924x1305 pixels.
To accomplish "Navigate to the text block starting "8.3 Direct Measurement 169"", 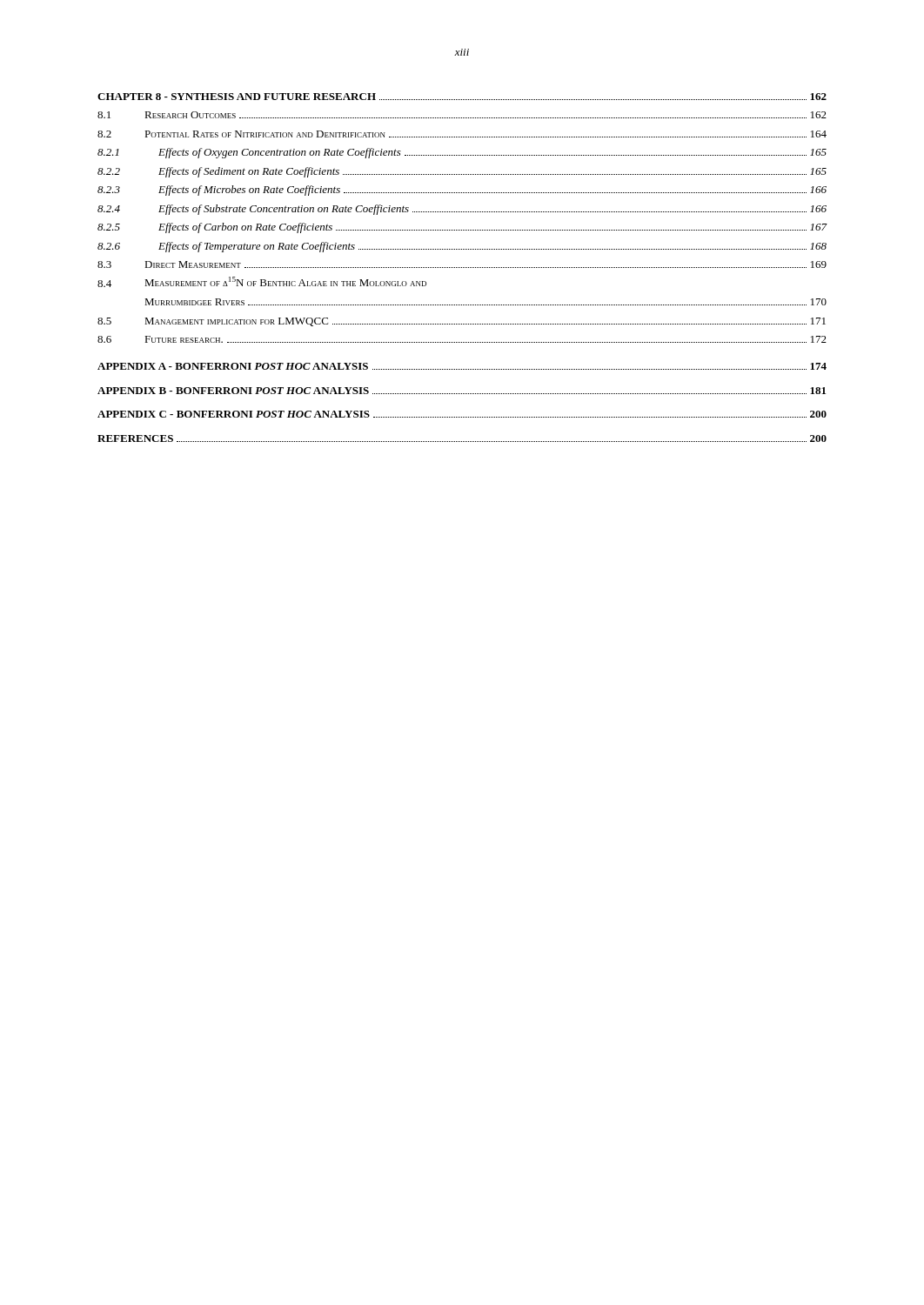I will click(x=462, y=264).
